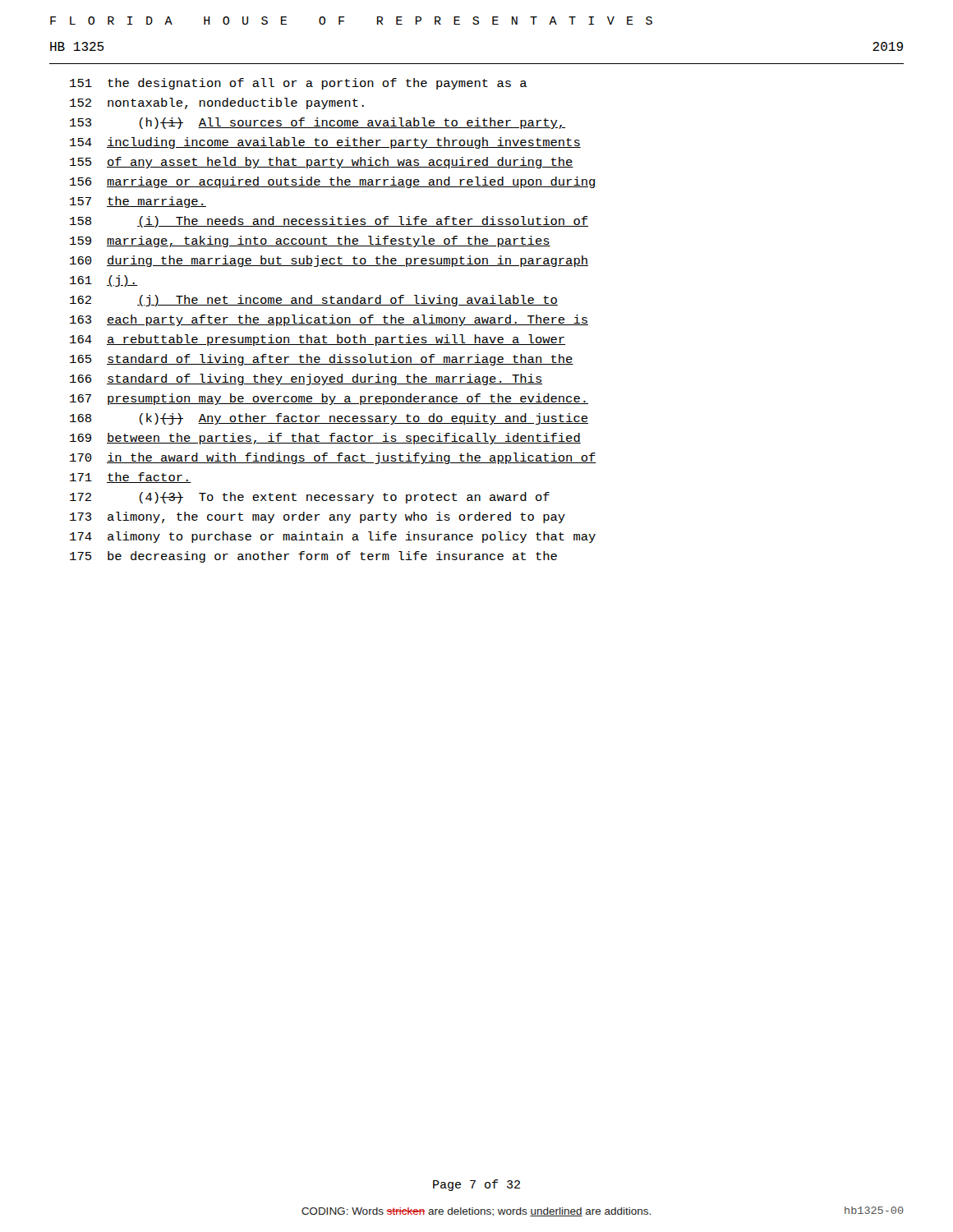953x1232 pixels.
Task: Where is the passage that starts "160 during the"?
Action: pyautogui.click(x=476, y=261)
